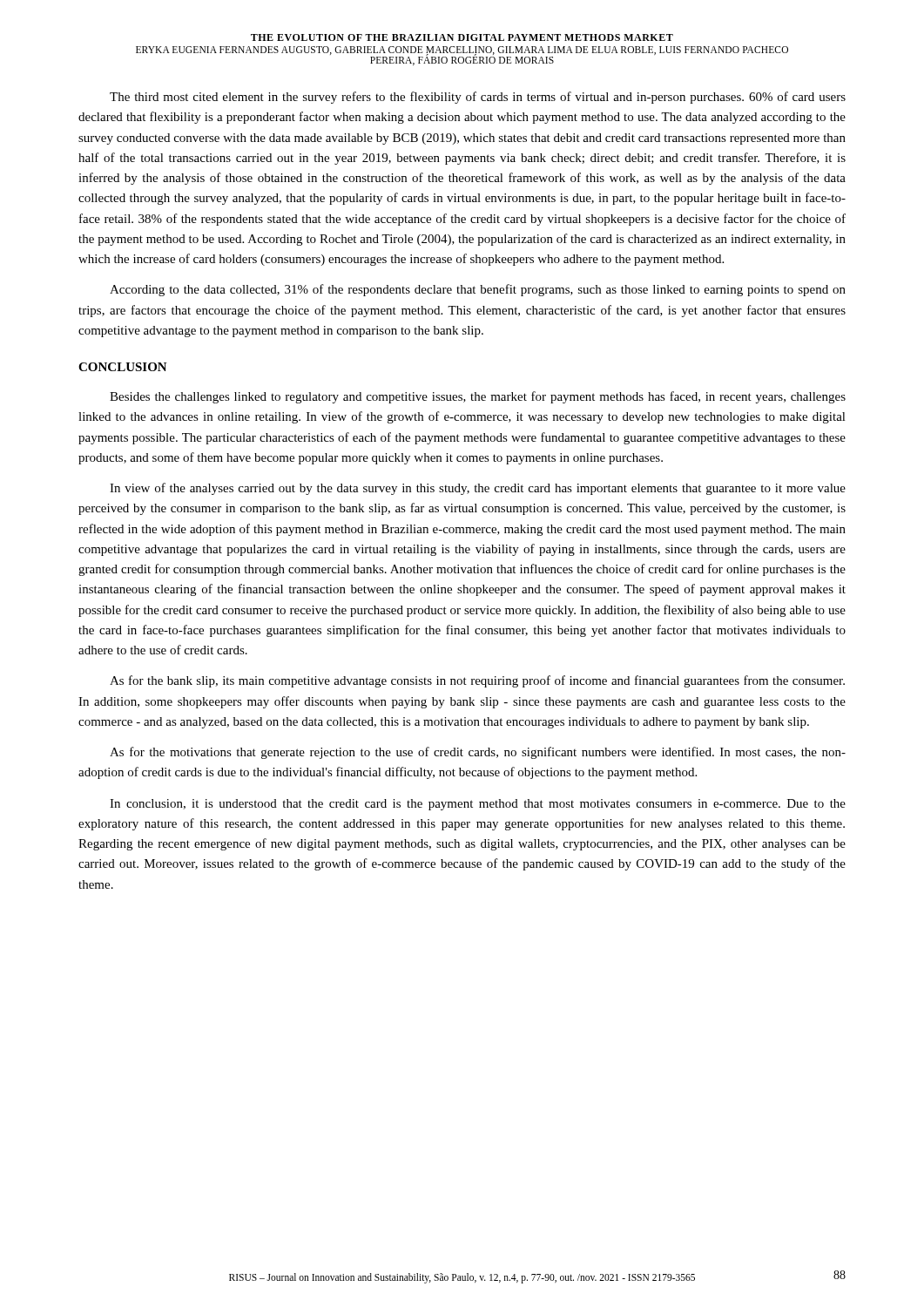Point to the element starting "In view of"
Screen dimensions: 1307x924
click(462, 569)
